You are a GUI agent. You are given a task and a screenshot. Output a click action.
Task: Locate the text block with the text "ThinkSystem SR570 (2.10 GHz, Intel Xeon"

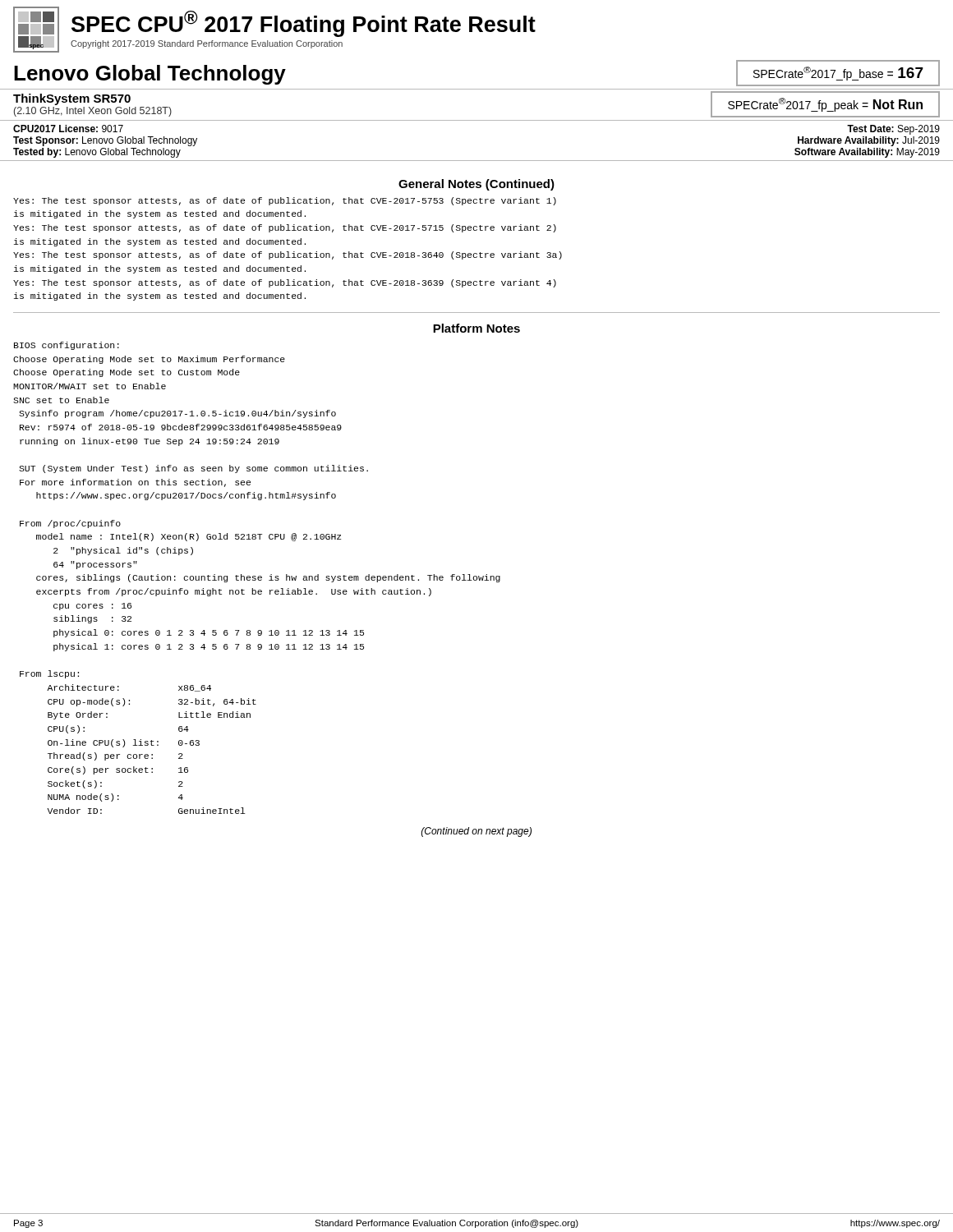92,104
